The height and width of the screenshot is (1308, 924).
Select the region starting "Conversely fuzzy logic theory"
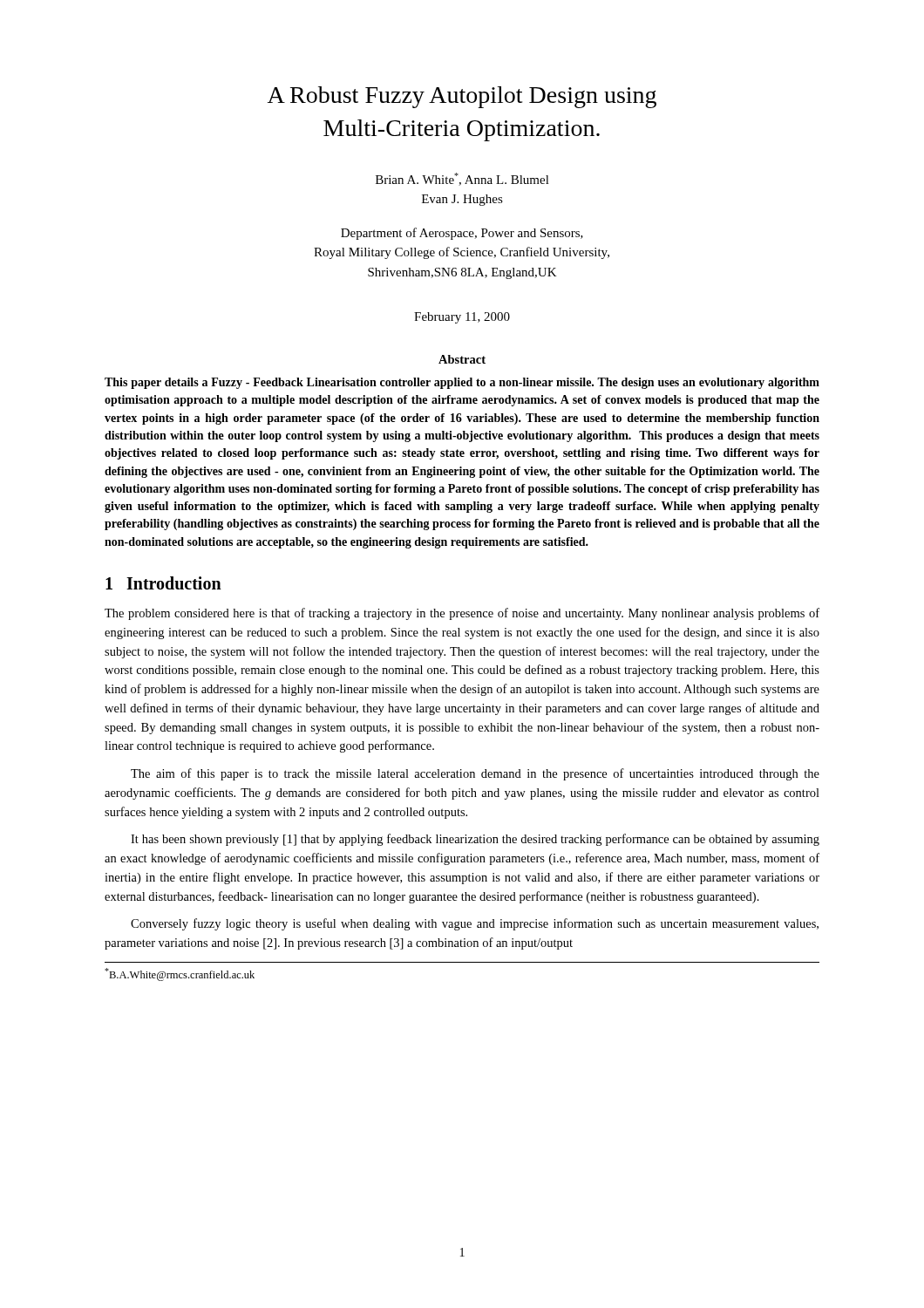(x=462, y=933)
